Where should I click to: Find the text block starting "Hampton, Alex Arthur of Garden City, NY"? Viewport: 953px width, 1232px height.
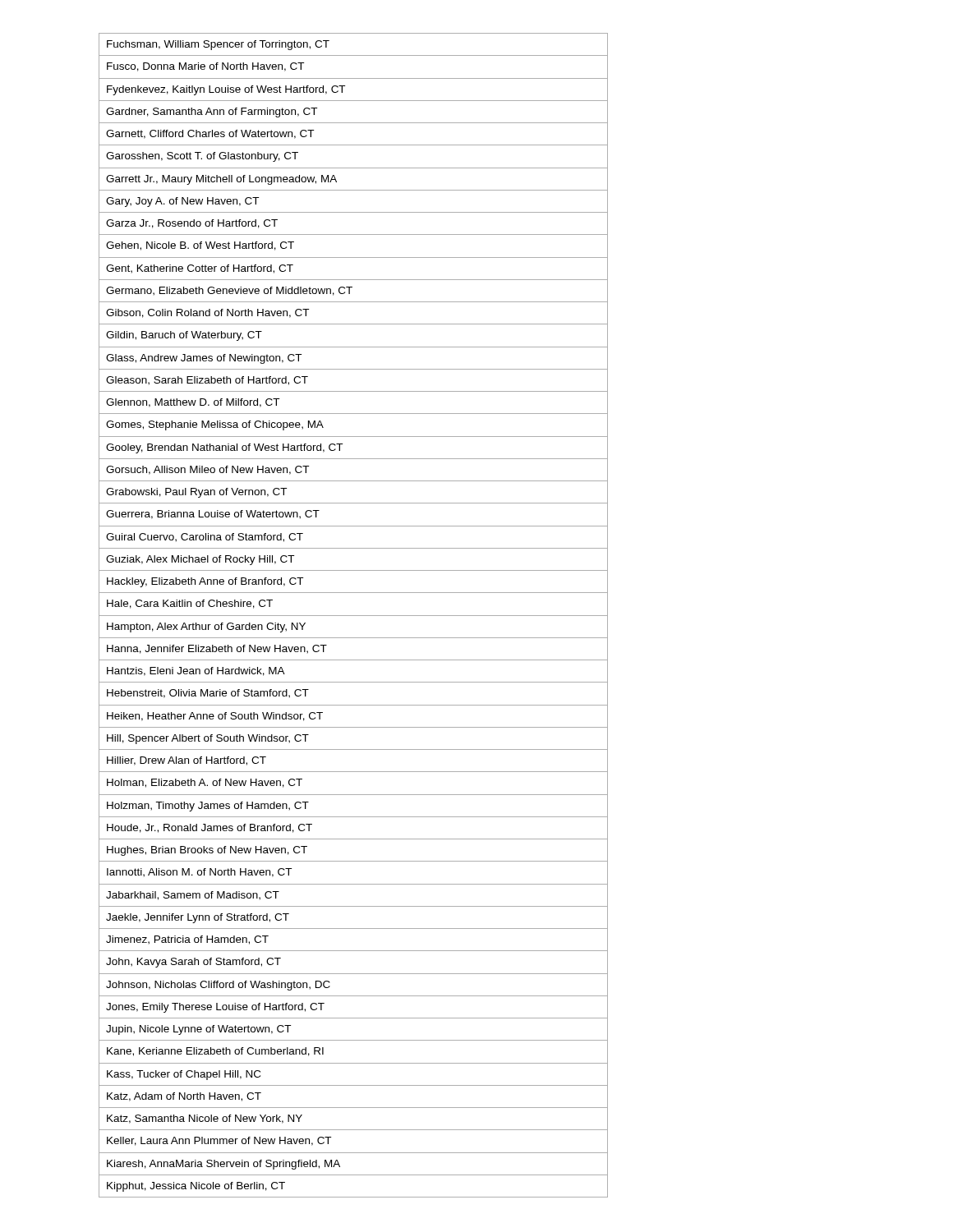[x=206, y=626]
